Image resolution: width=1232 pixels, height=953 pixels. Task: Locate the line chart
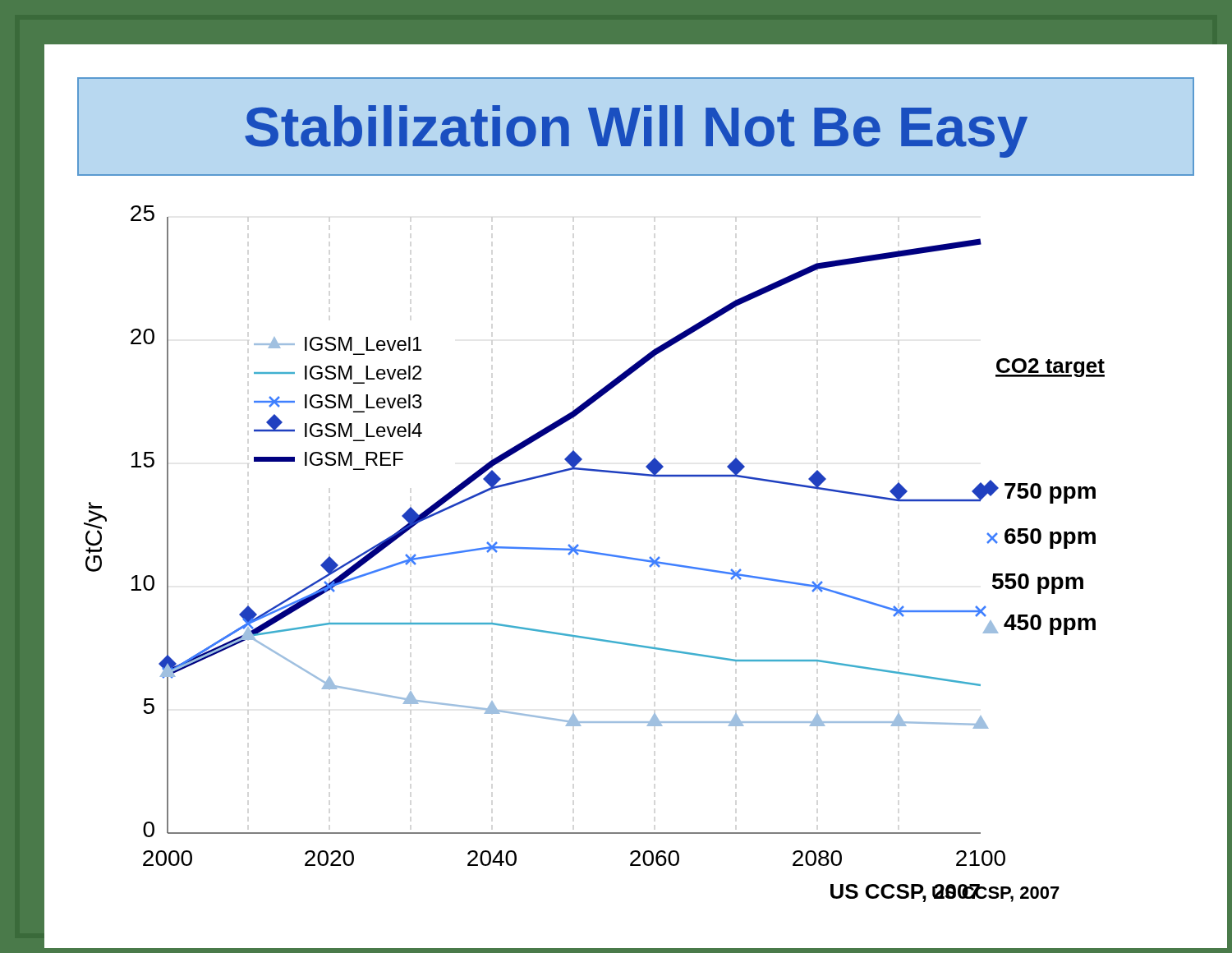tap(636, 554)
